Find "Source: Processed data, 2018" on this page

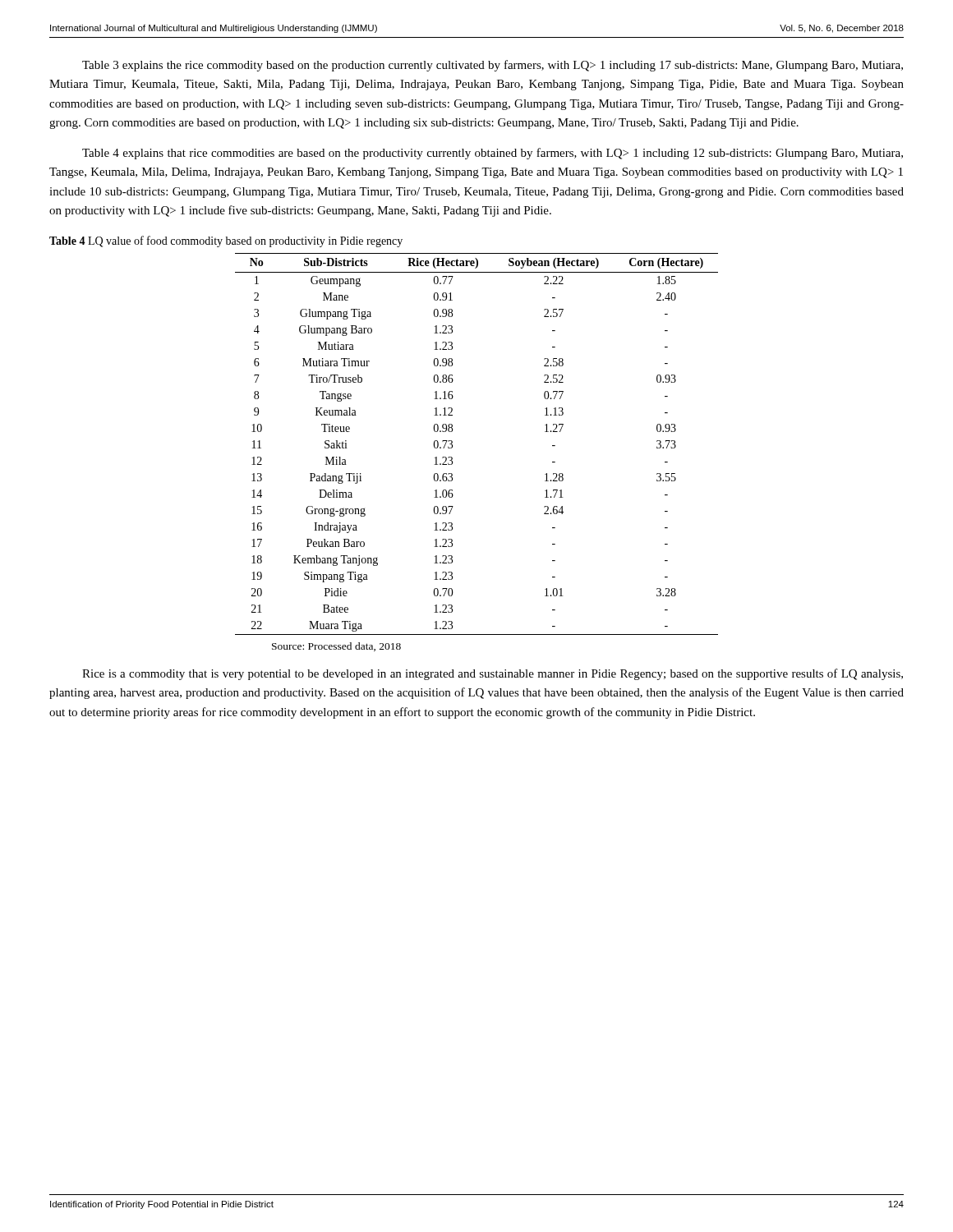tap(336, 646)
